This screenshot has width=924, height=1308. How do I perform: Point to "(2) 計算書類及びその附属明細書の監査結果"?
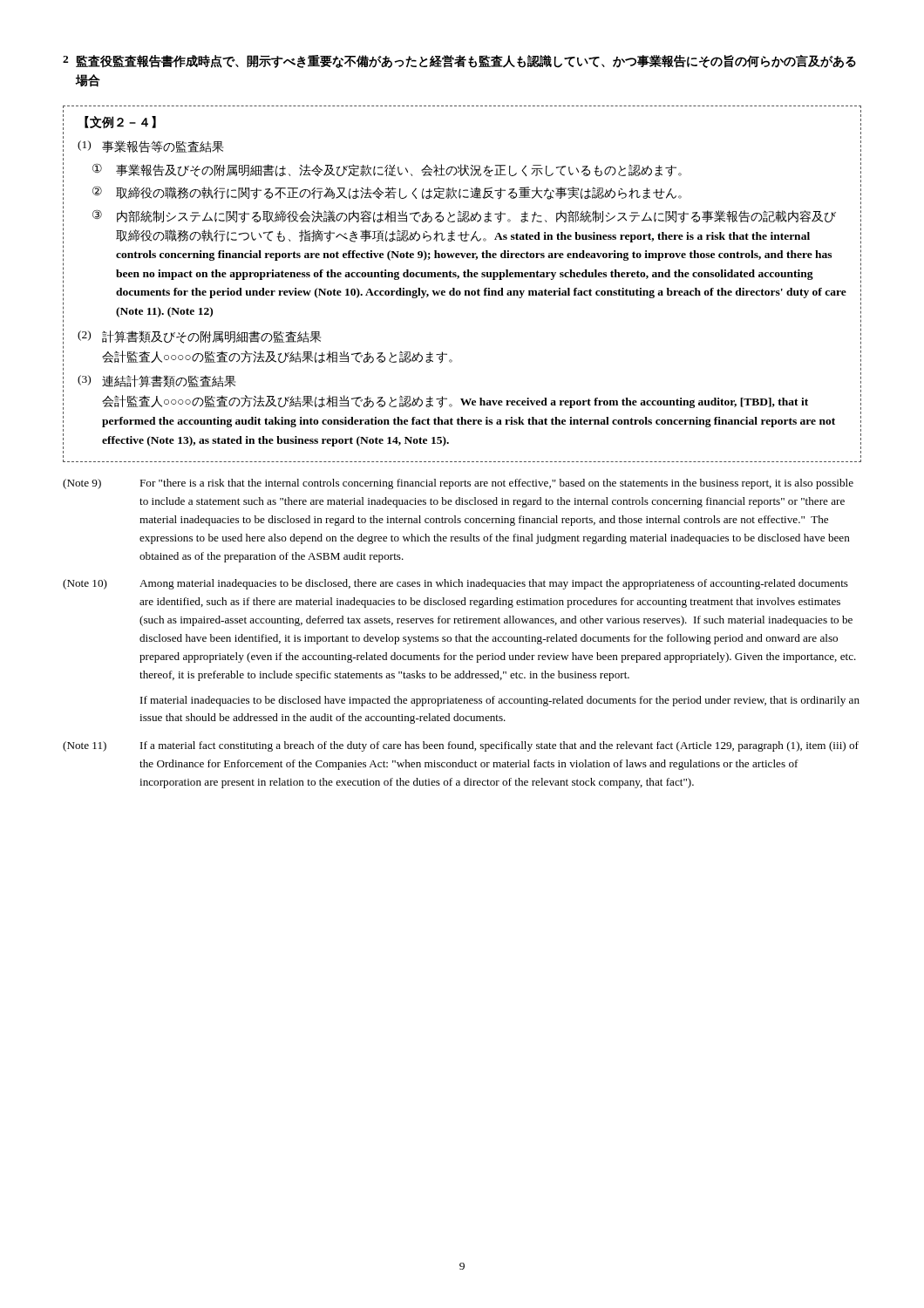pos(200,337)
